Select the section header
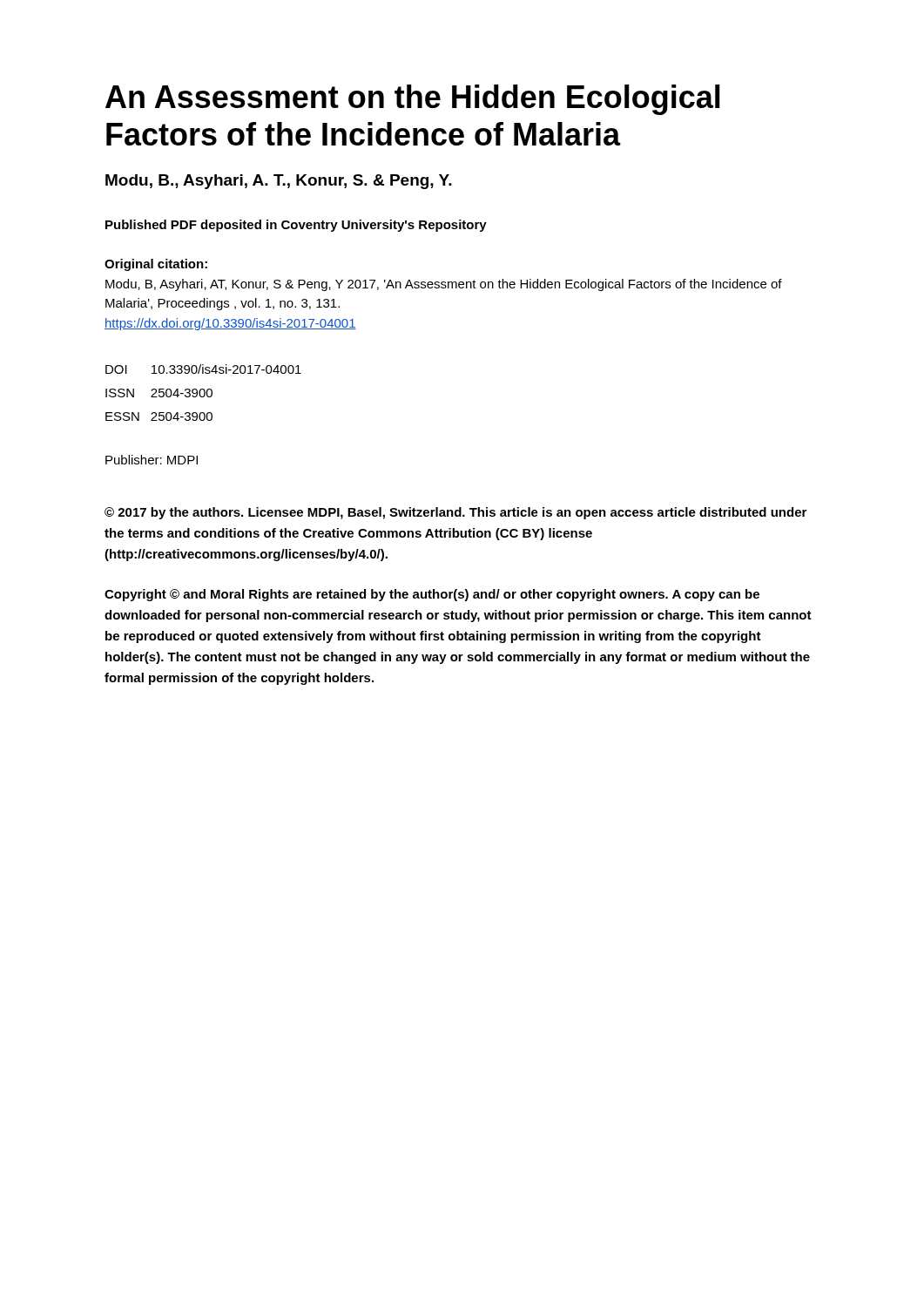This screenshot has height=1307, width=924. click(x=156, y=264)
